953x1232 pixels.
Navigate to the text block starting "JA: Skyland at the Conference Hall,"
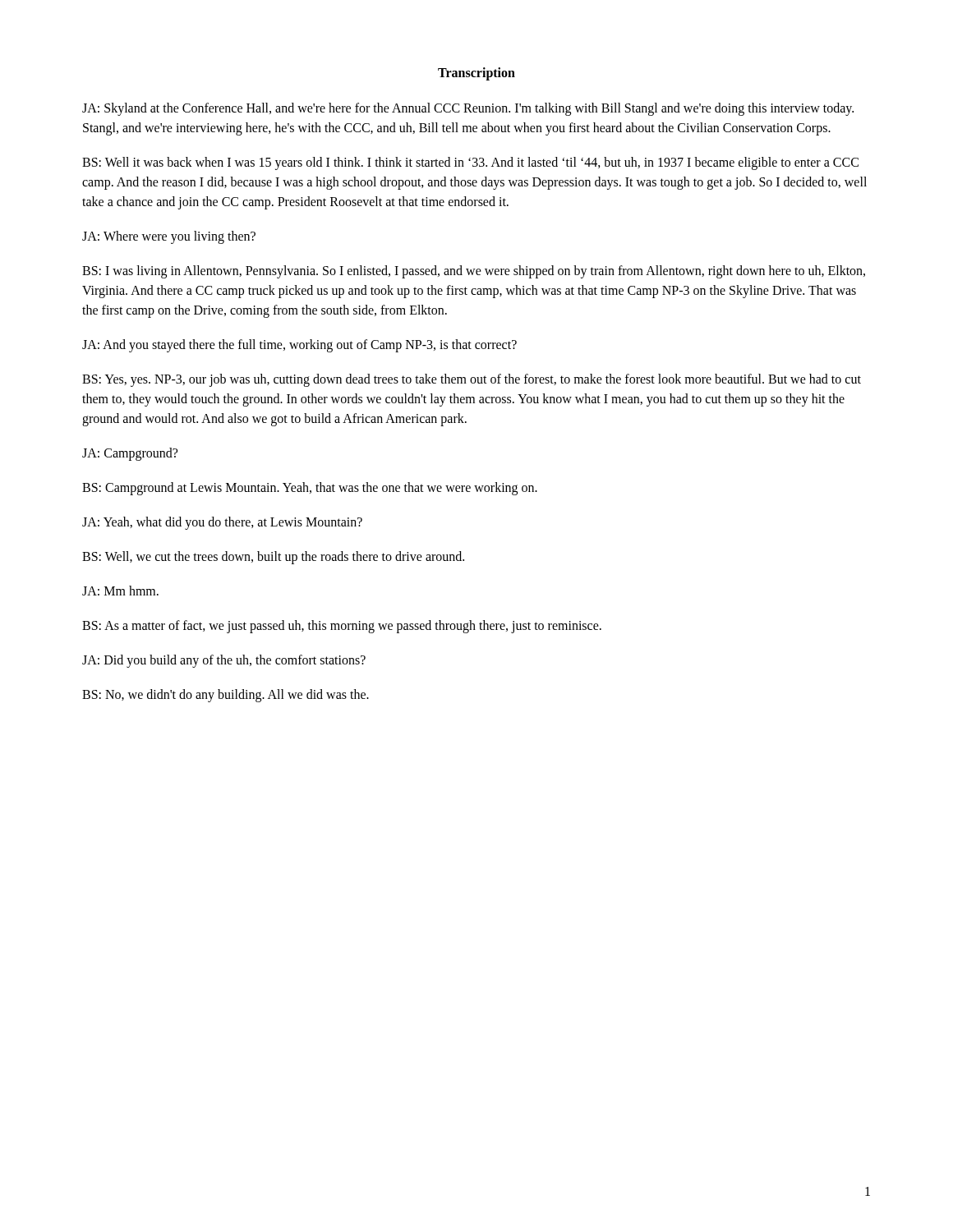tap(468, 118)
